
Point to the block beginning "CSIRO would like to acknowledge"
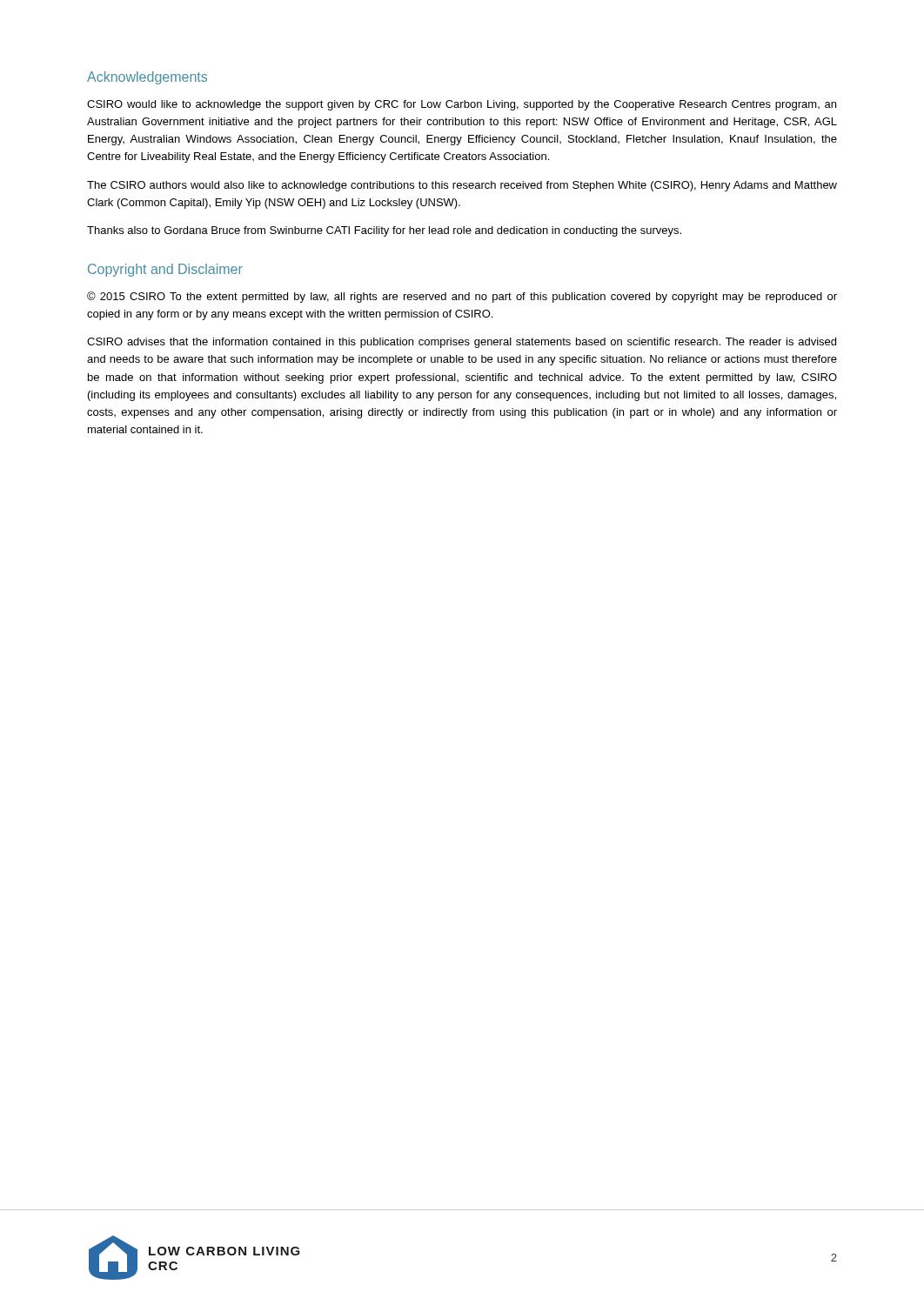tap(462, 131)
